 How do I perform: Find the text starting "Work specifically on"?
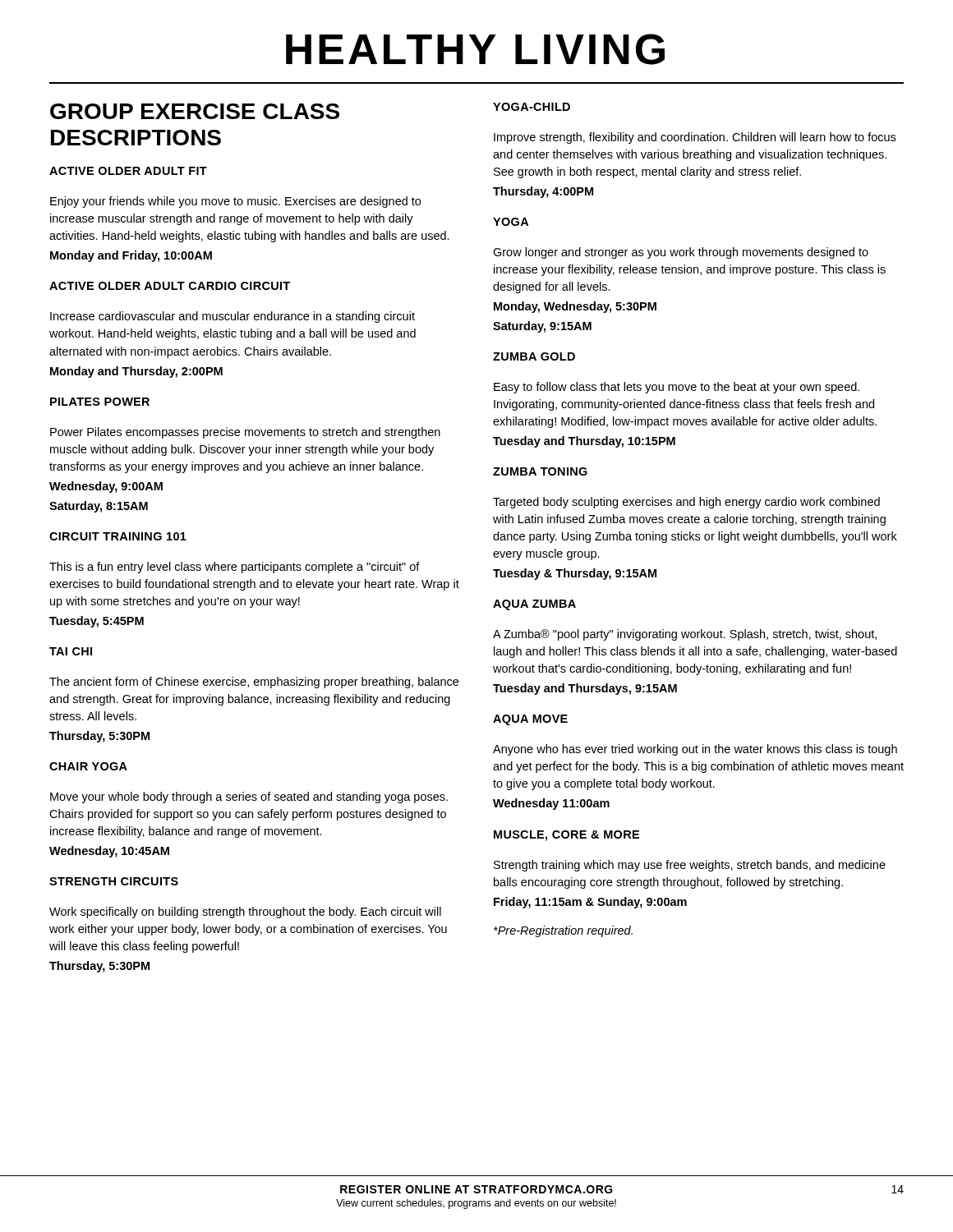coord(255,939)
